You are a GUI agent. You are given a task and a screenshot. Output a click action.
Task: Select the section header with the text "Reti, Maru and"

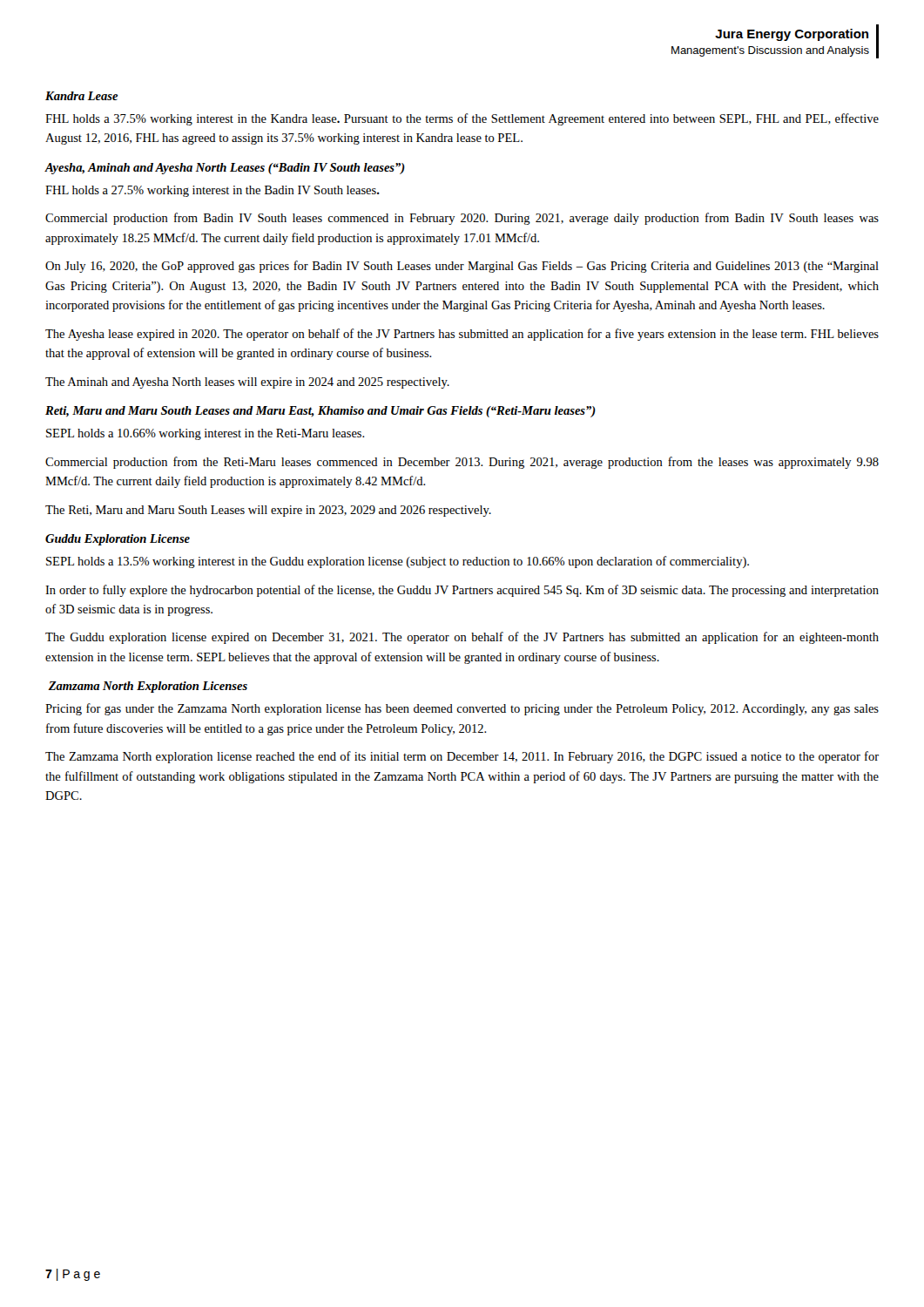point(320,411)
